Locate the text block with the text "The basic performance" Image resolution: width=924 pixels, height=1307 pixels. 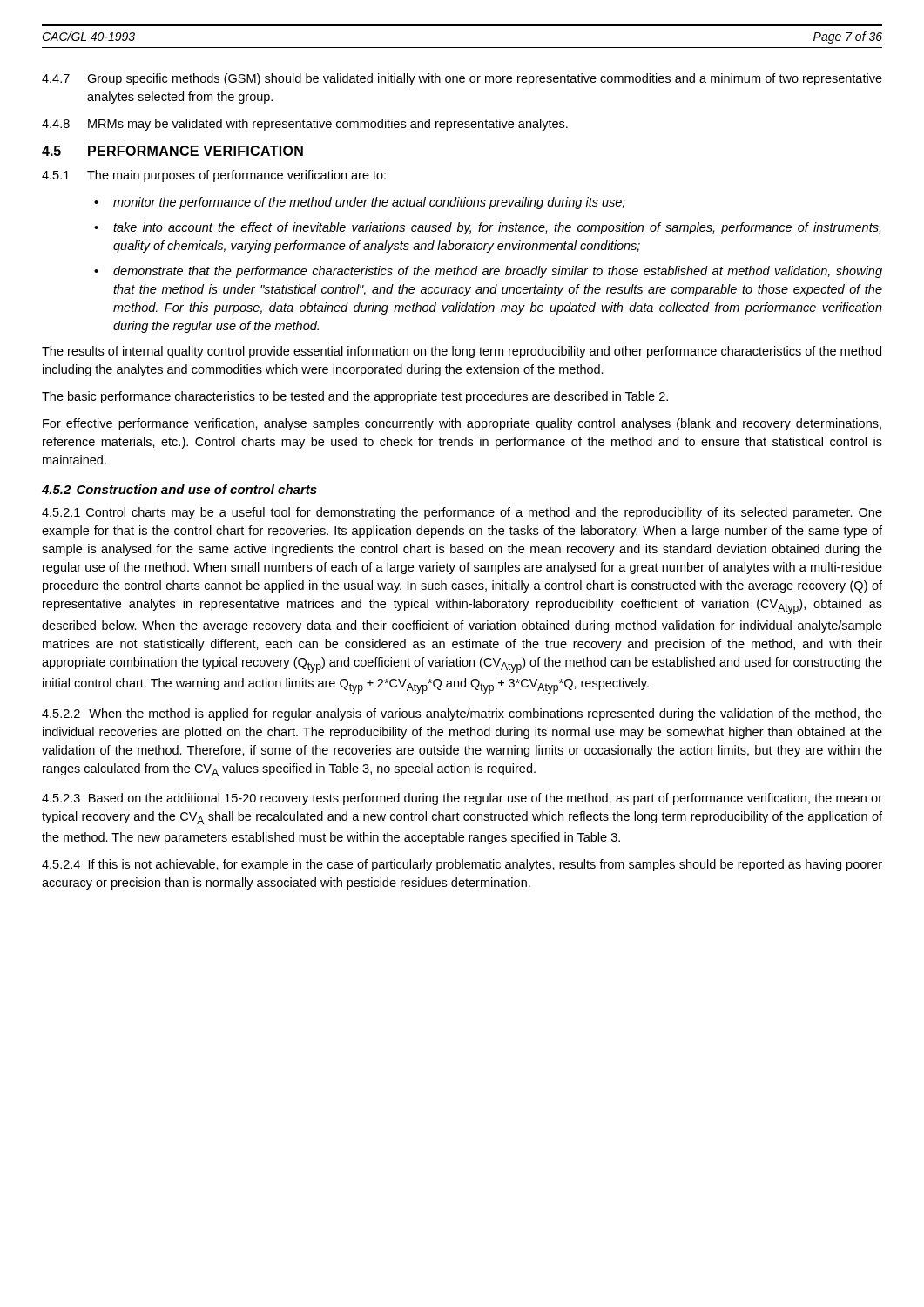click(355, 397)
